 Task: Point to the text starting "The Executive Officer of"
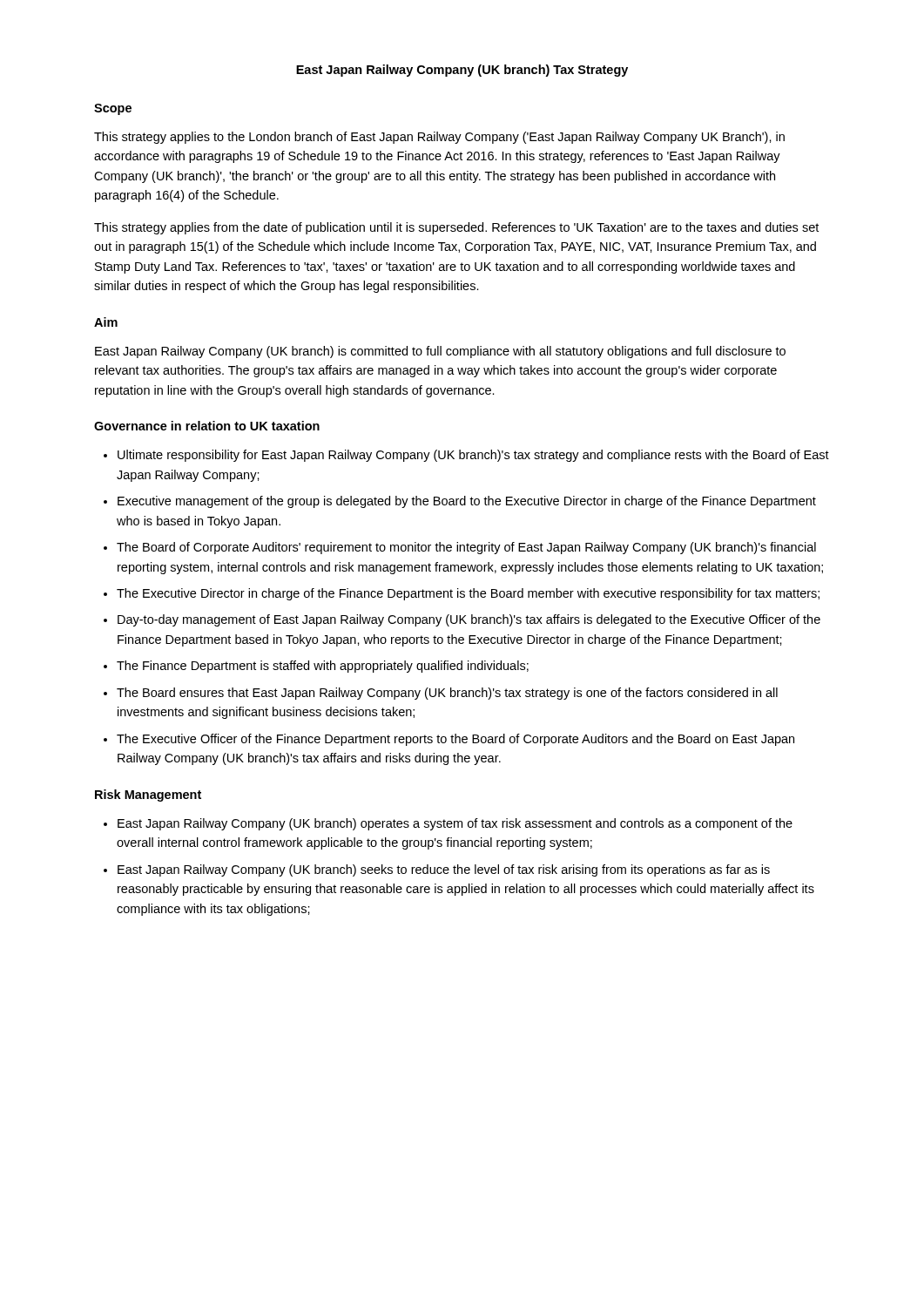click(x=456, y=749)
